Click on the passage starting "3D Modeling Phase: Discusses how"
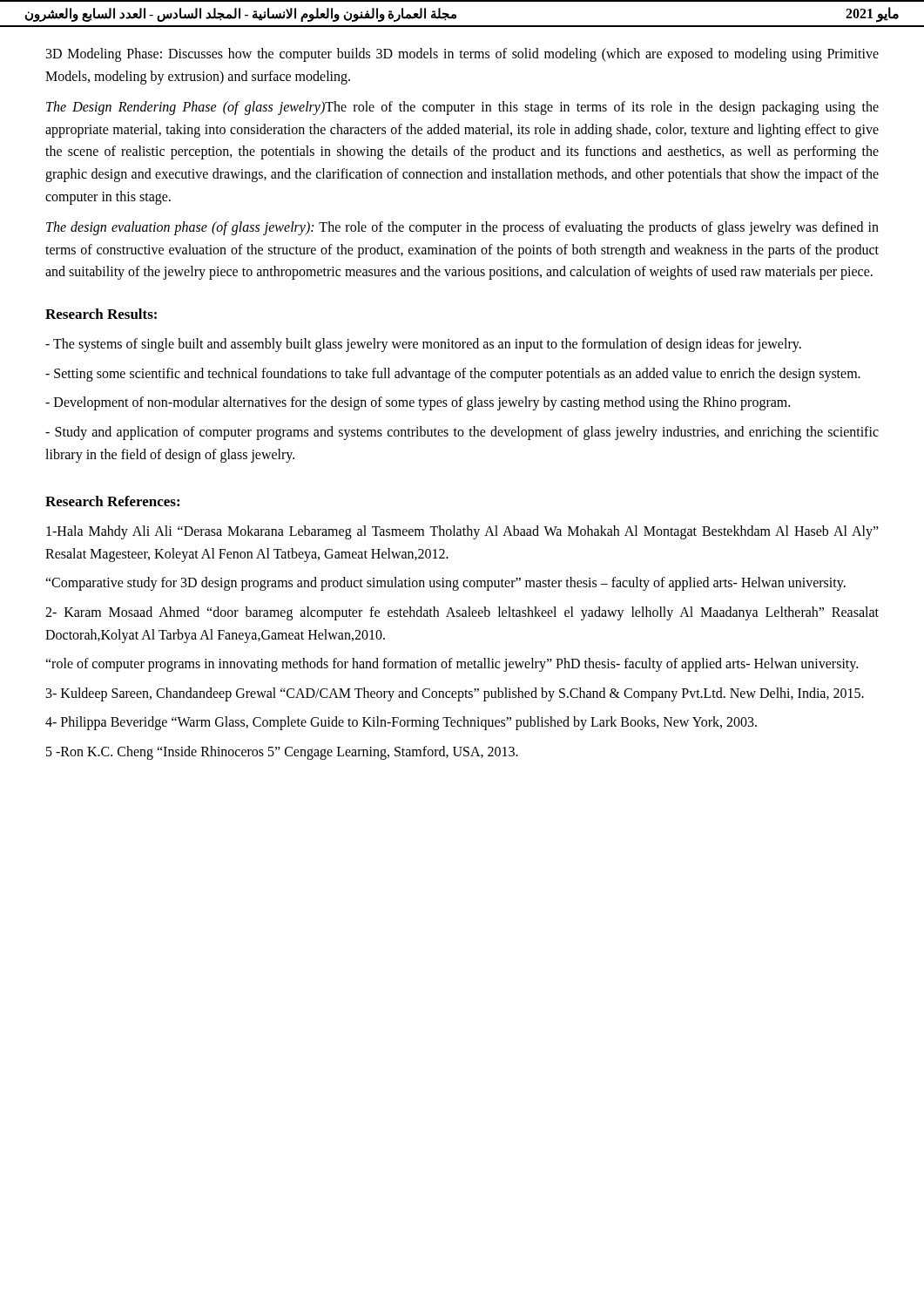924x1307 pixels. click(462, 65)
